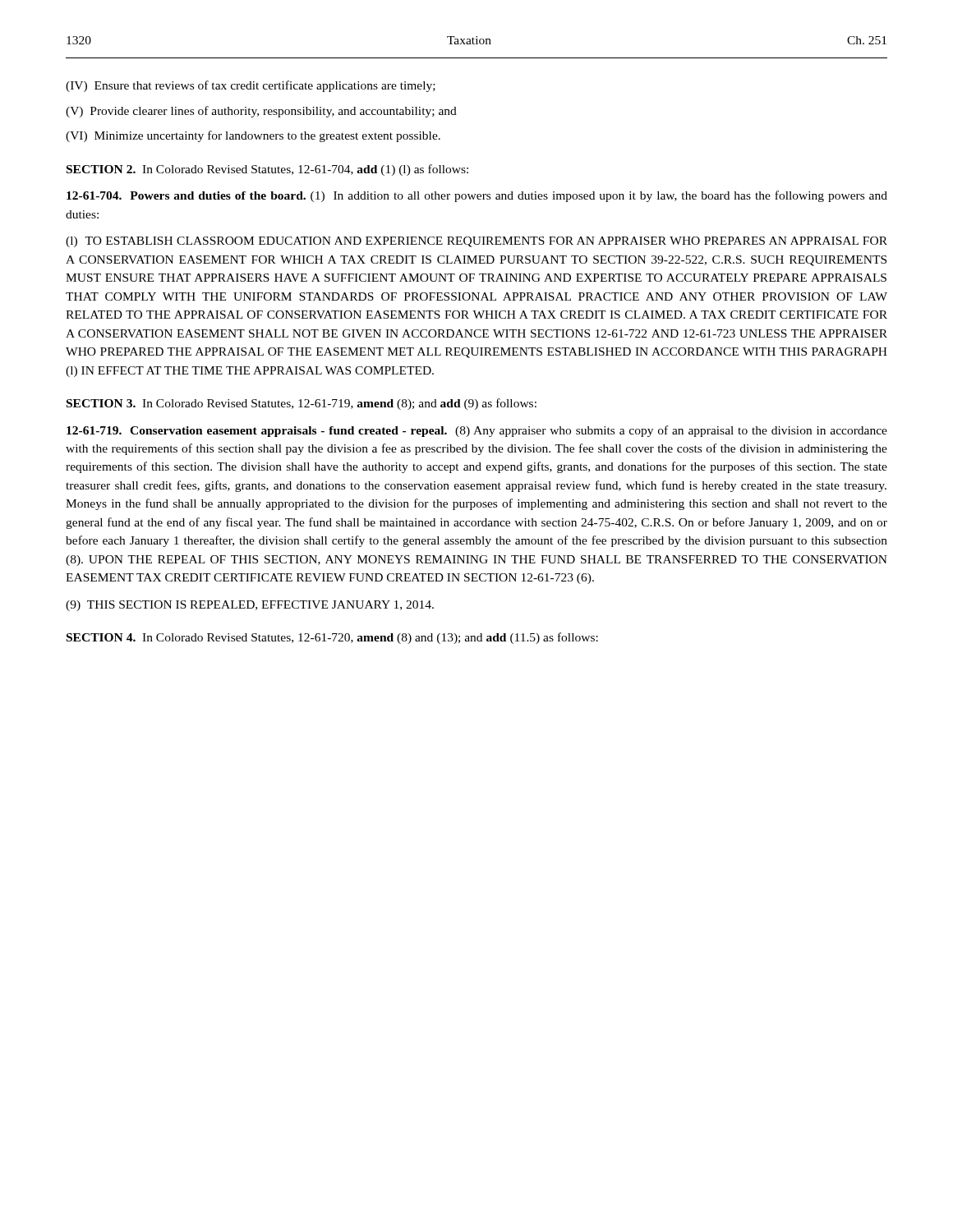
Task: Where is the passage that starts "(VI) Minimize uncertainty for landowners to the"?
Action: coord(253,135)
